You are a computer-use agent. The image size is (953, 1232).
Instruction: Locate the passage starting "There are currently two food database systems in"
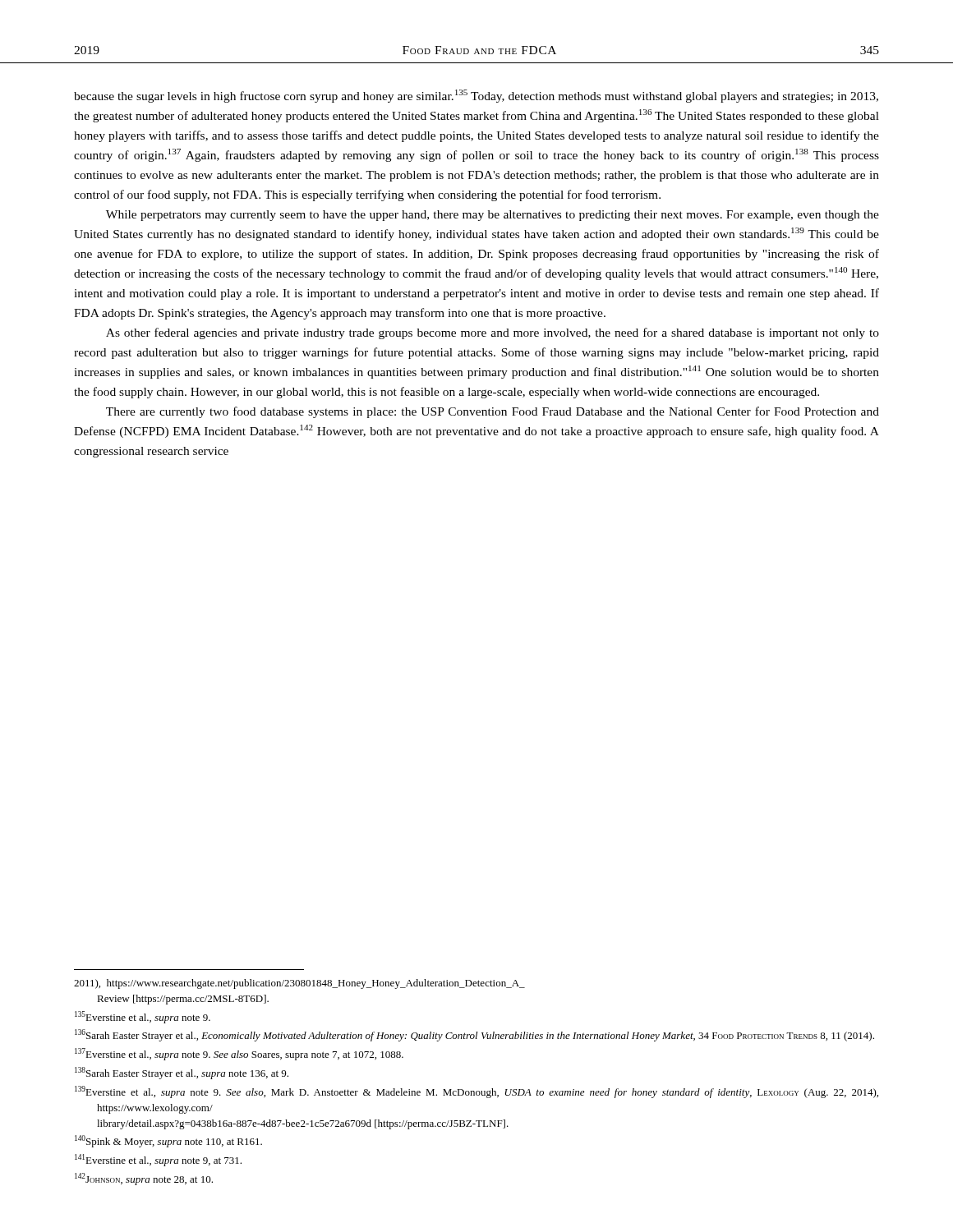[x=476, y=431]
